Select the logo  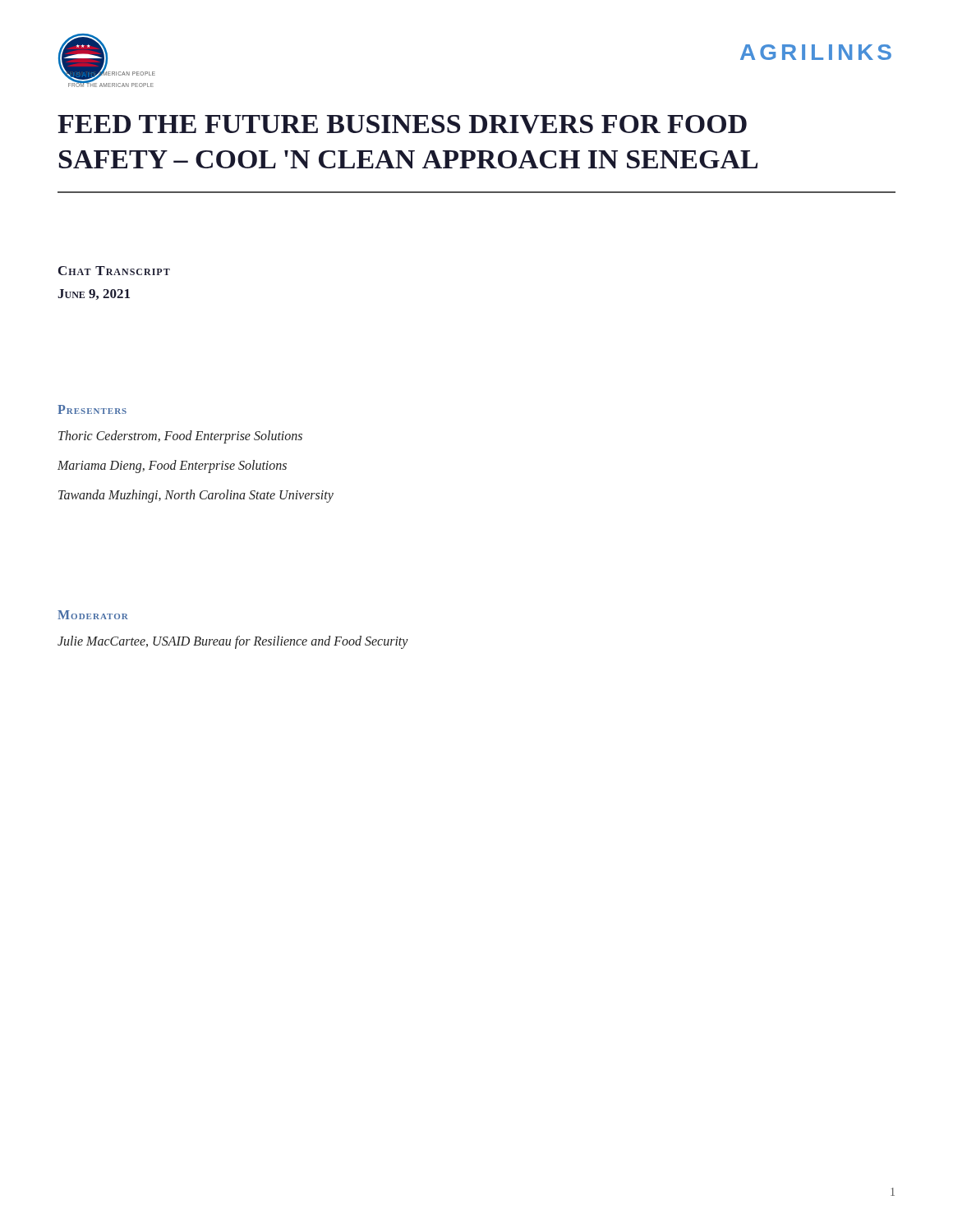pyautogui.click(x=111, y=60)
